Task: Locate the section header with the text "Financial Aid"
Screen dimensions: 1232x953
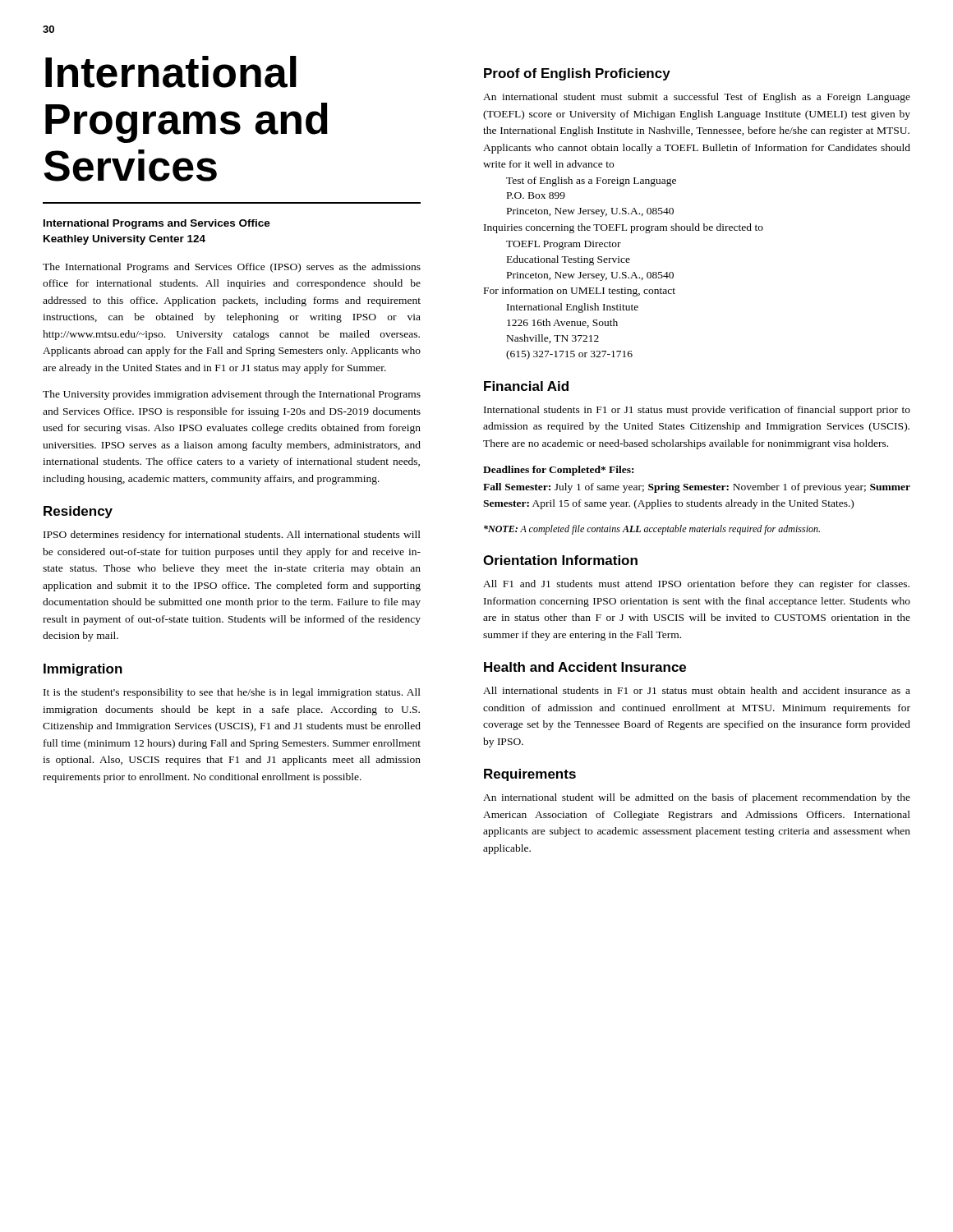Action: tap(526, 386)
